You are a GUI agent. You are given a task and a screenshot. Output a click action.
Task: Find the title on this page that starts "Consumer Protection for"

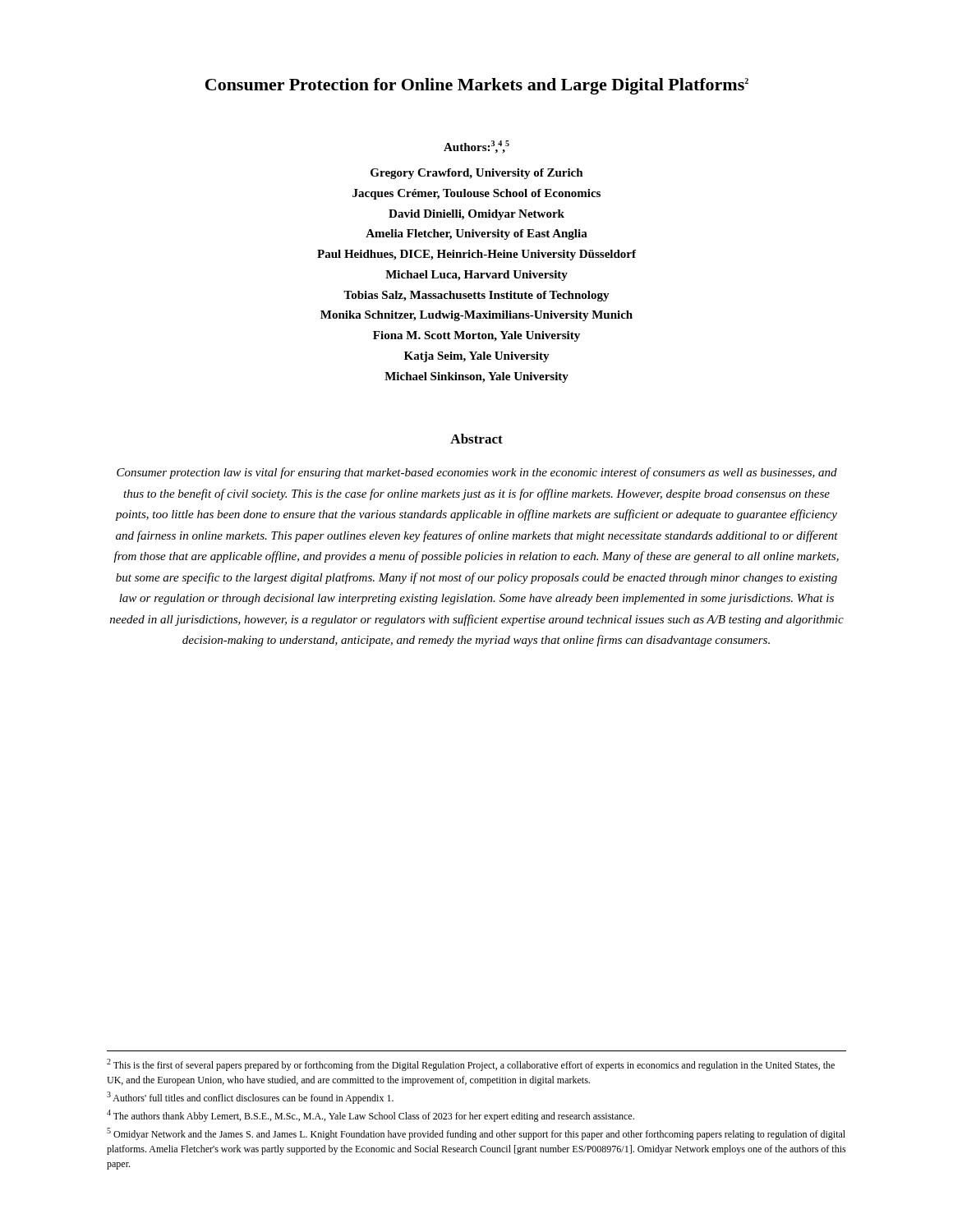point(476,85)
